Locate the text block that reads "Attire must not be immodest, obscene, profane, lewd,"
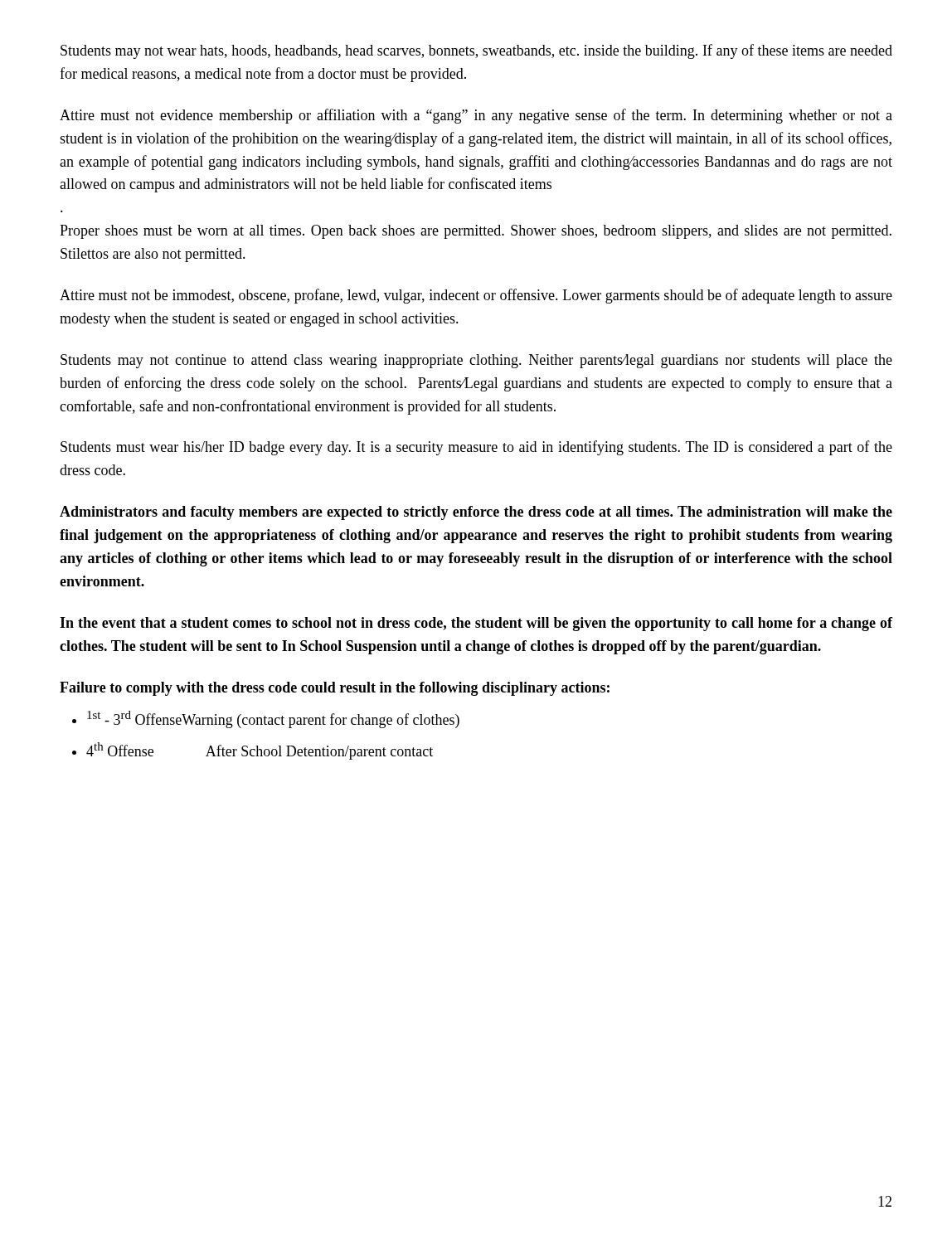The image size is (952, 1244). click(x=476, y=307)
